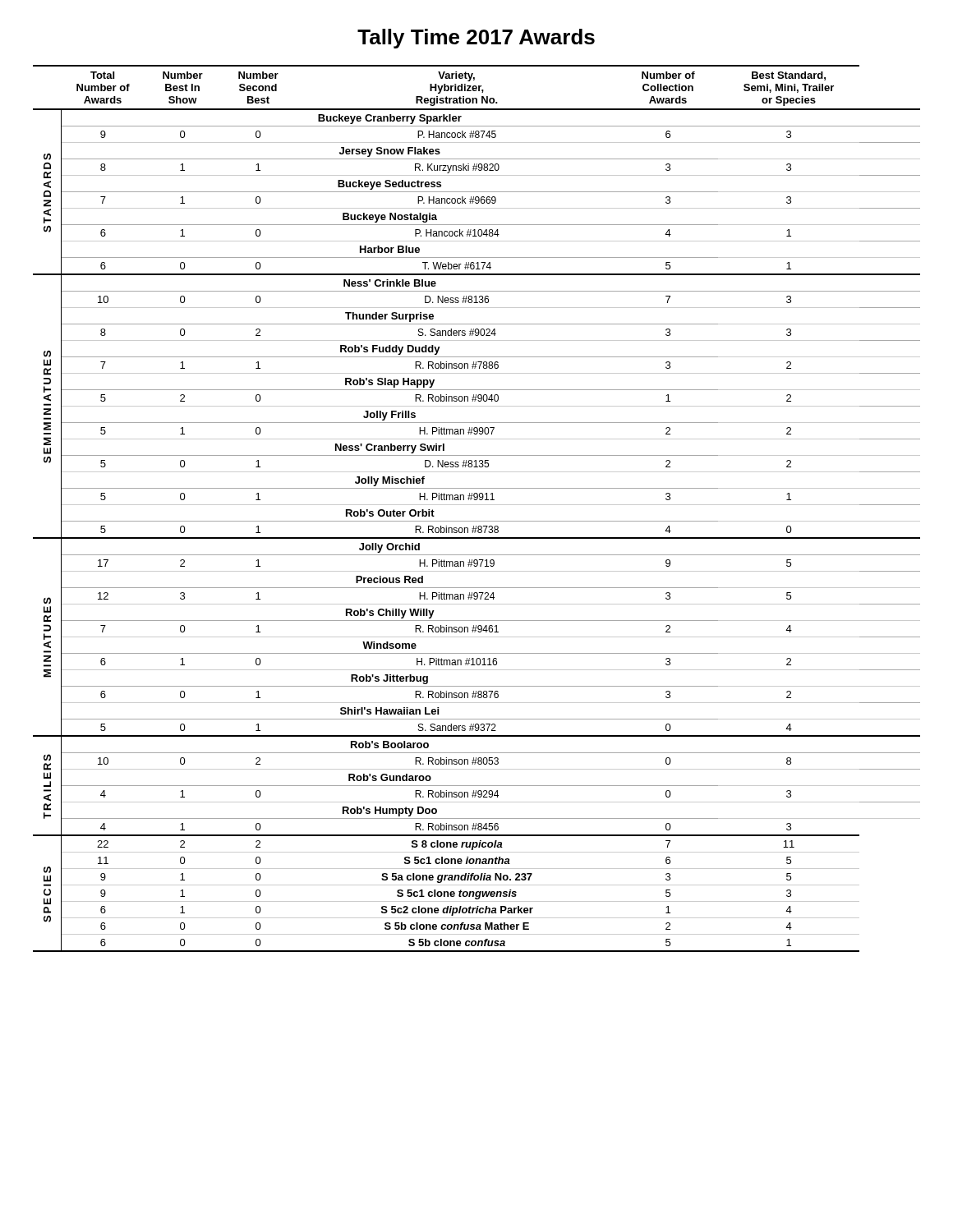953x1232 pixels.
Task: Click on the passage starting "Tally Time 2017 Awards"
Action: coord(476,37)
